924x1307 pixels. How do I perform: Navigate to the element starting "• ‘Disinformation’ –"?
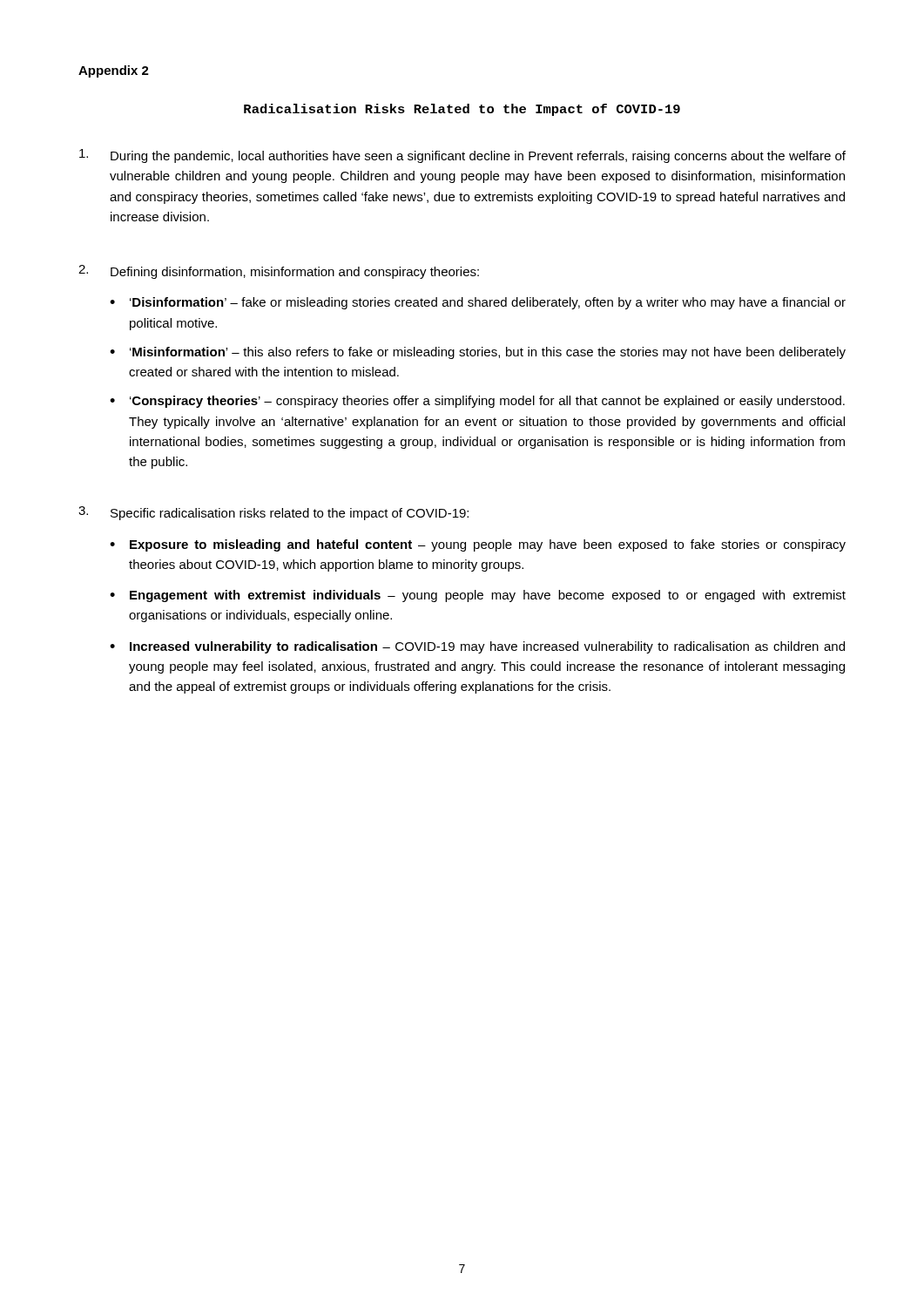pos(478,312)
